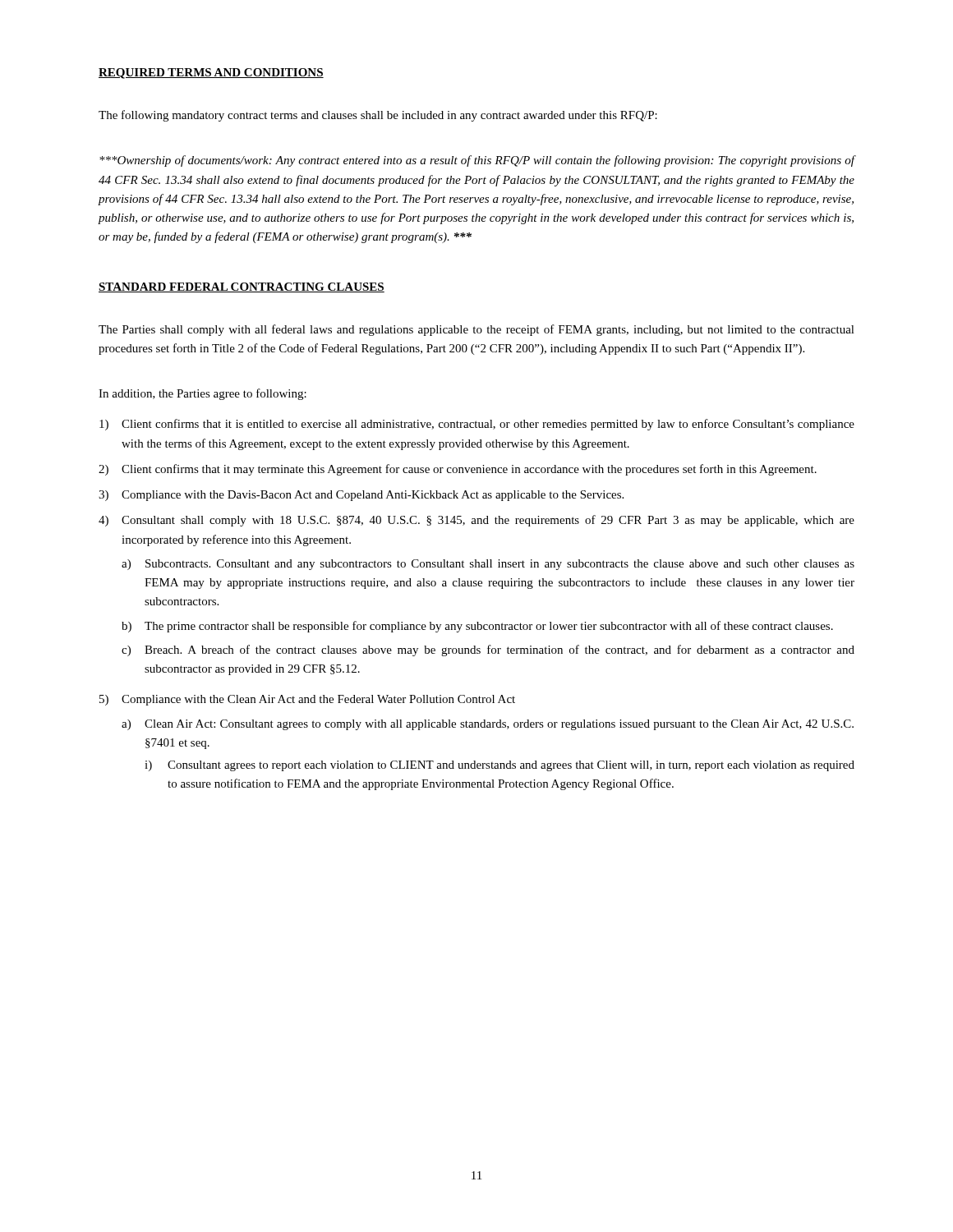The image size is (953, 1232).
Task: Locate the text "REQUIRED TERMS AND CONDITIONS"
Action: coord(211,73)
